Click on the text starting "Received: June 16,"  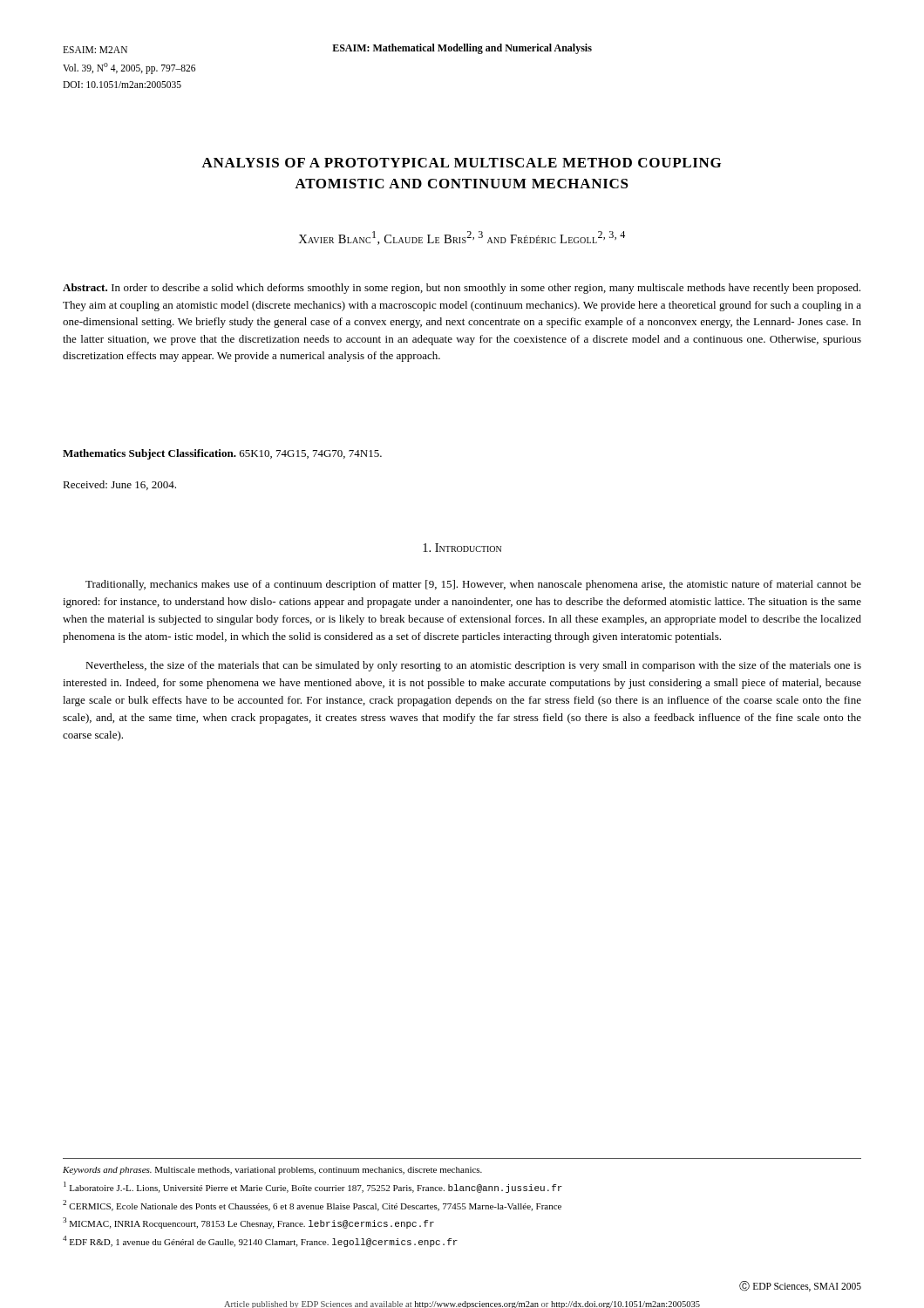pos(120,484)
